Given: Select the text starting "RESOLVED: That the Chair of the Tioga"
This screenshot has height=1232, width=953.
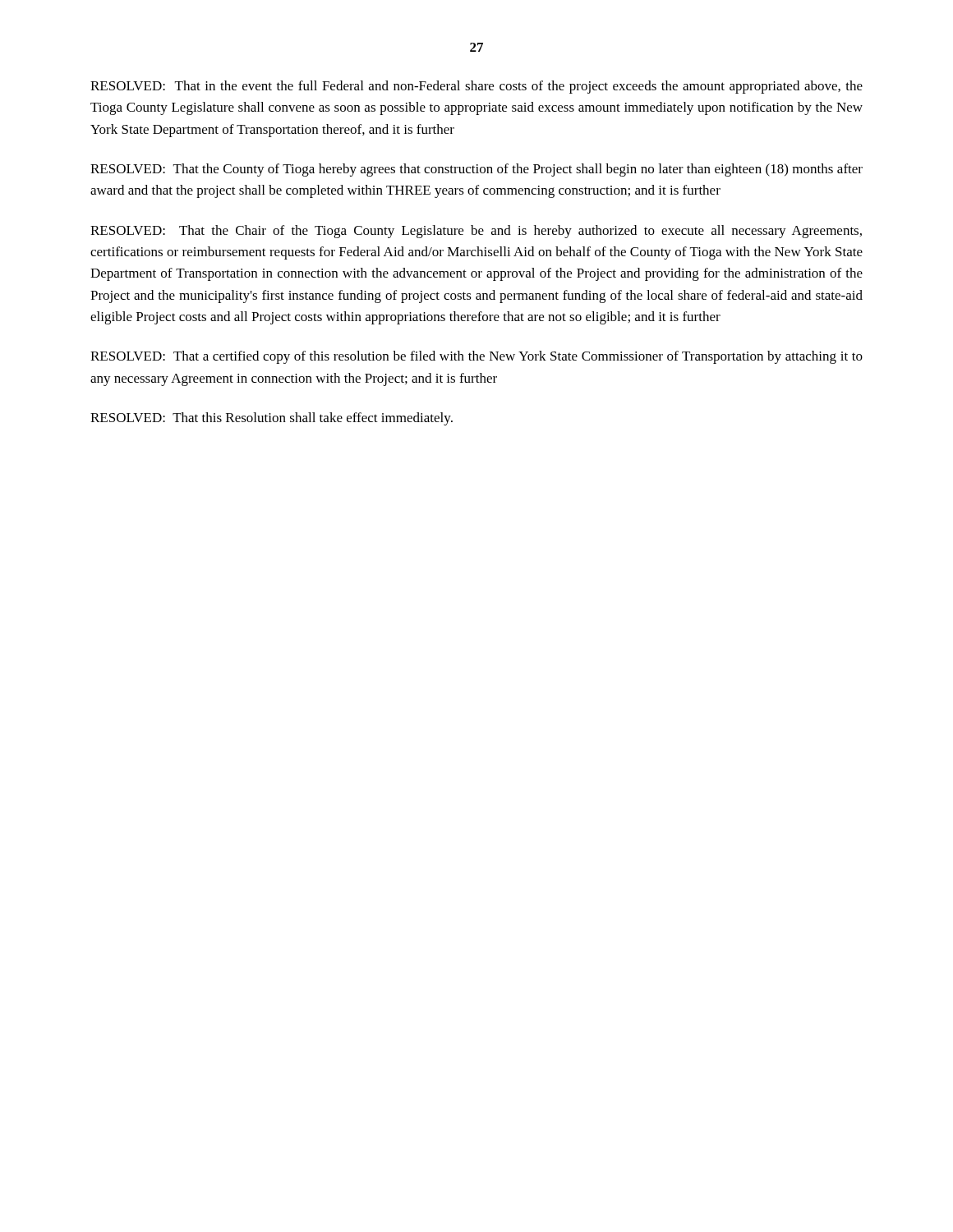Looking at the screenshot, I should pos(476,273).
